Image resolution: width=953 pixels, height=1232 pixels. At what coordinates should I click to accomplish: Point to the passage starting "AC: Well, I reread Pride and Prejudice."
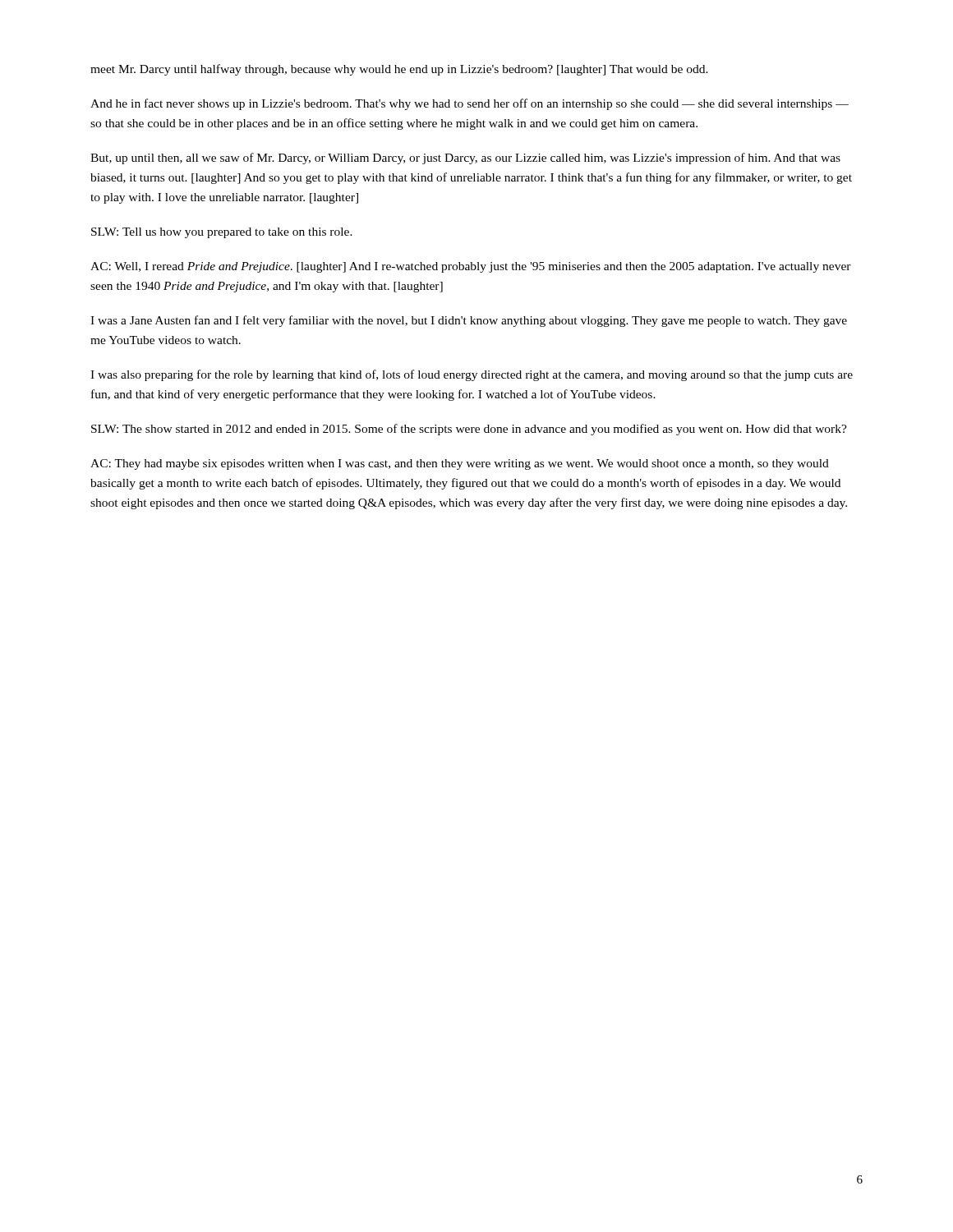(470, 276)
